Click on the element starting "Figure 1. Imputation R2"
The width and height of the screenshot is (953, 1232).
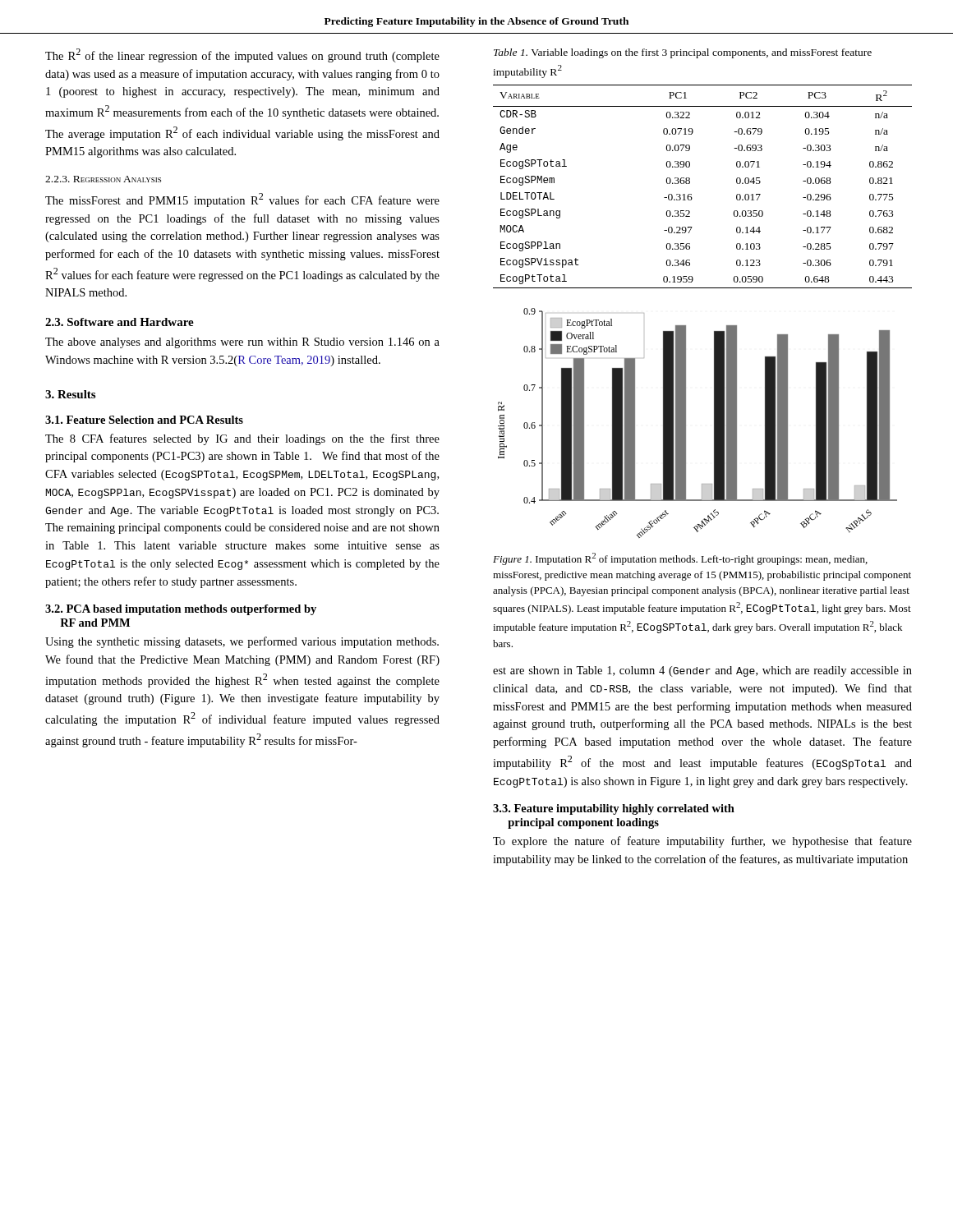coord(702,600)
